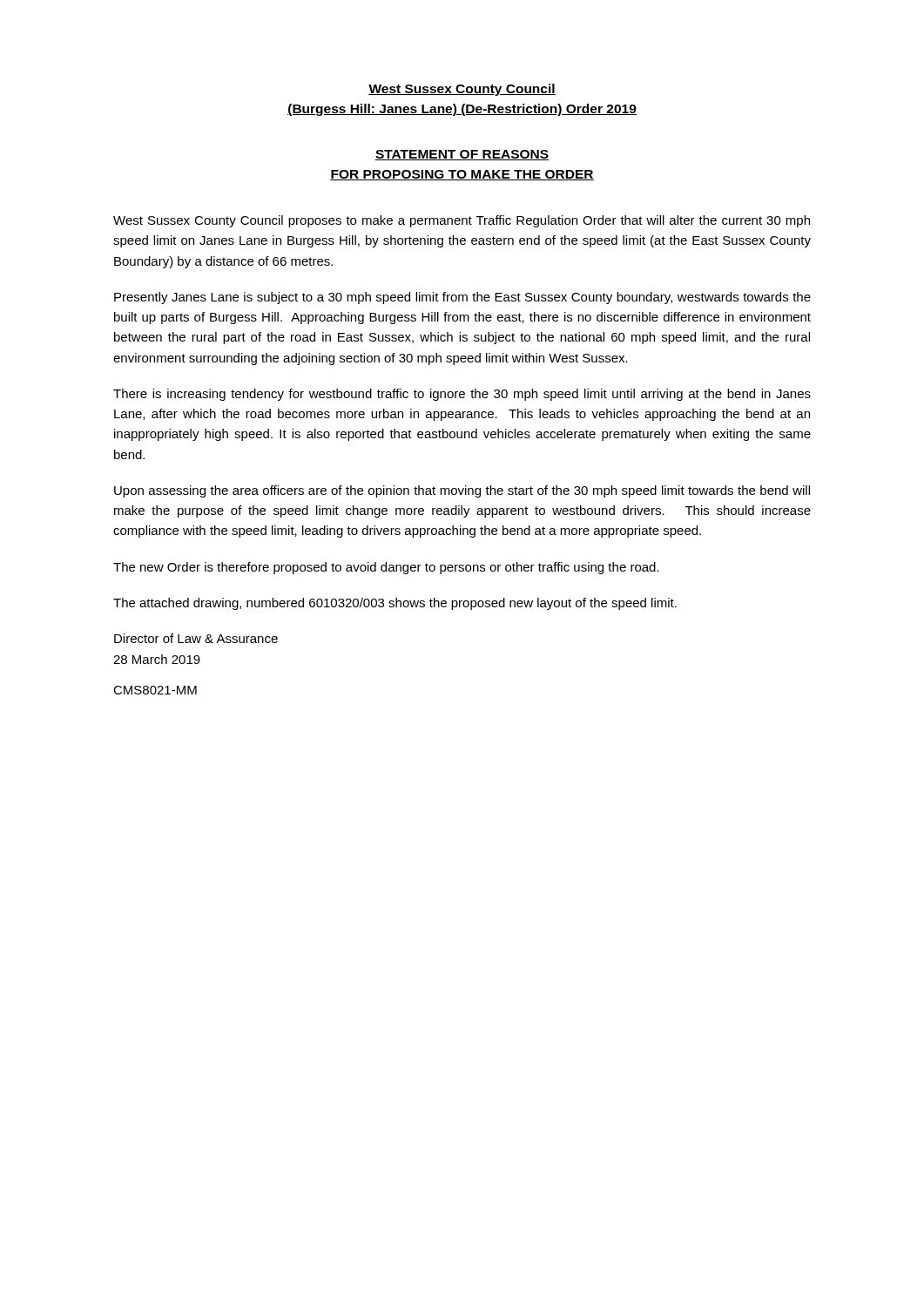Select the text block containing "The attached drawing, numbered"
This screenshot has width=924, height=1307.
[395, 602]
